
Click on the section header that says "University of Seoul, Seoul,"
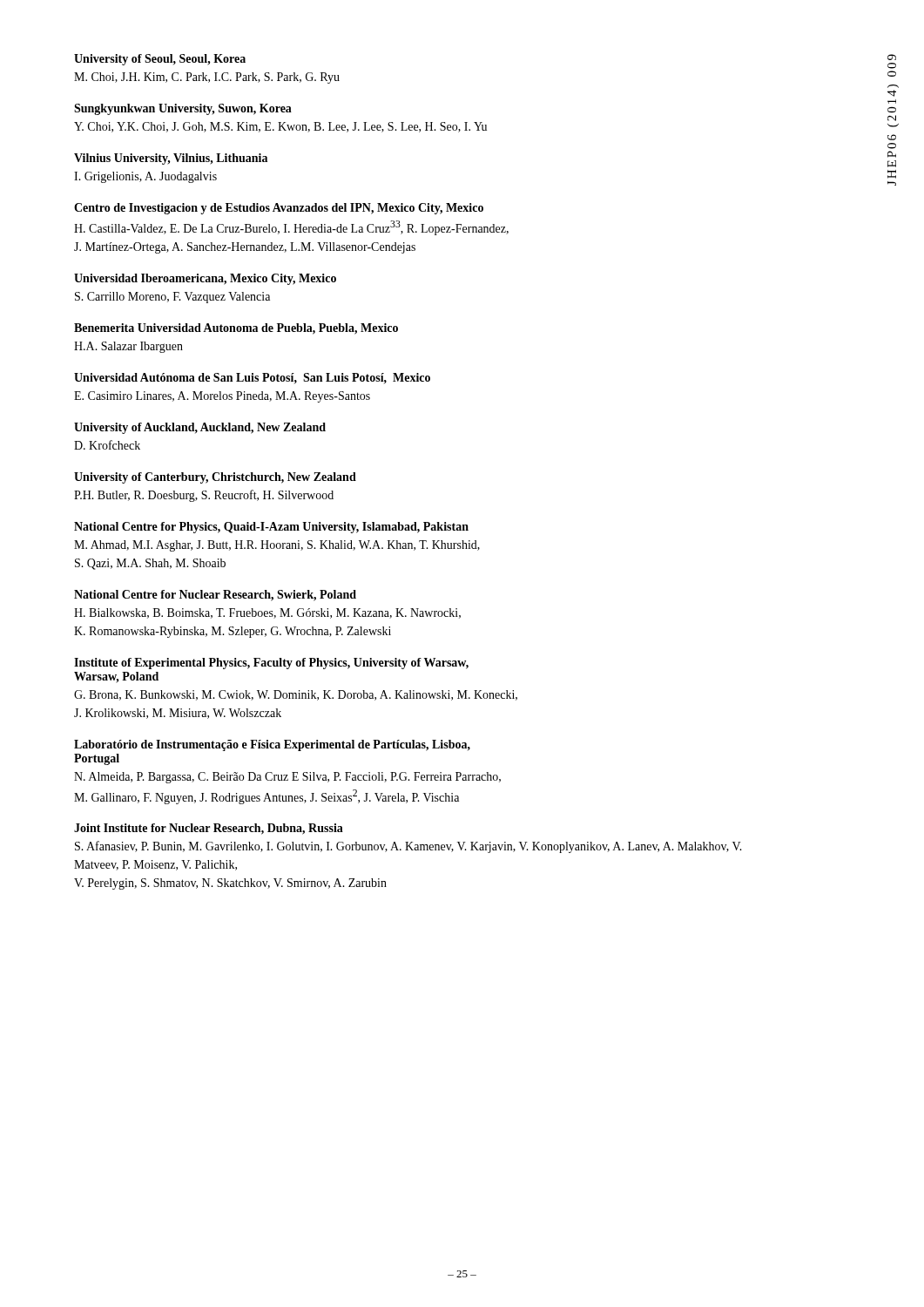click(160, 60)
